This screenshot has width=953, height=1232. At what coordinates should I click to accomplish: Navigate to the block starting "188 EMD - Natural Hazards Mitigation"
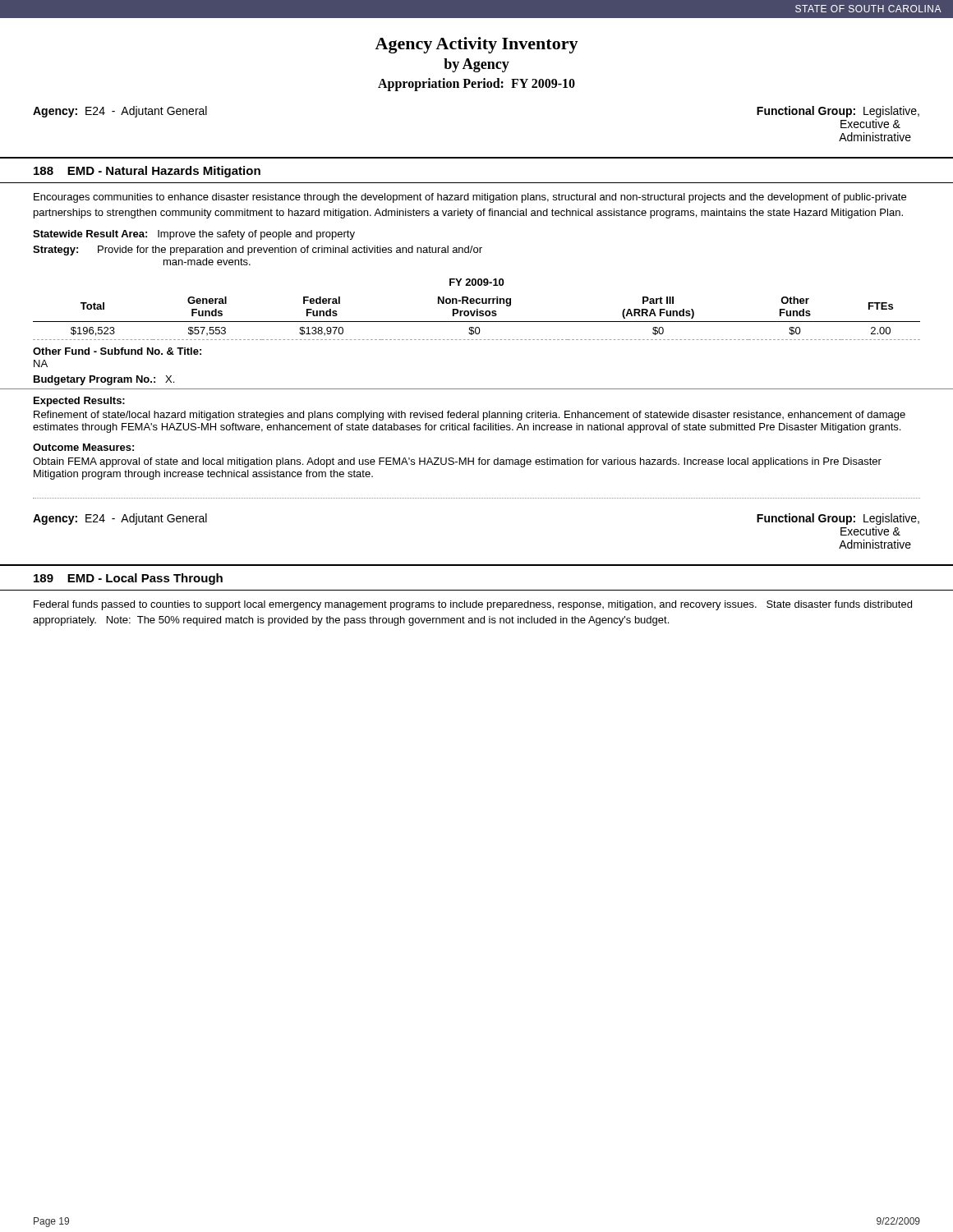[147, 172]
